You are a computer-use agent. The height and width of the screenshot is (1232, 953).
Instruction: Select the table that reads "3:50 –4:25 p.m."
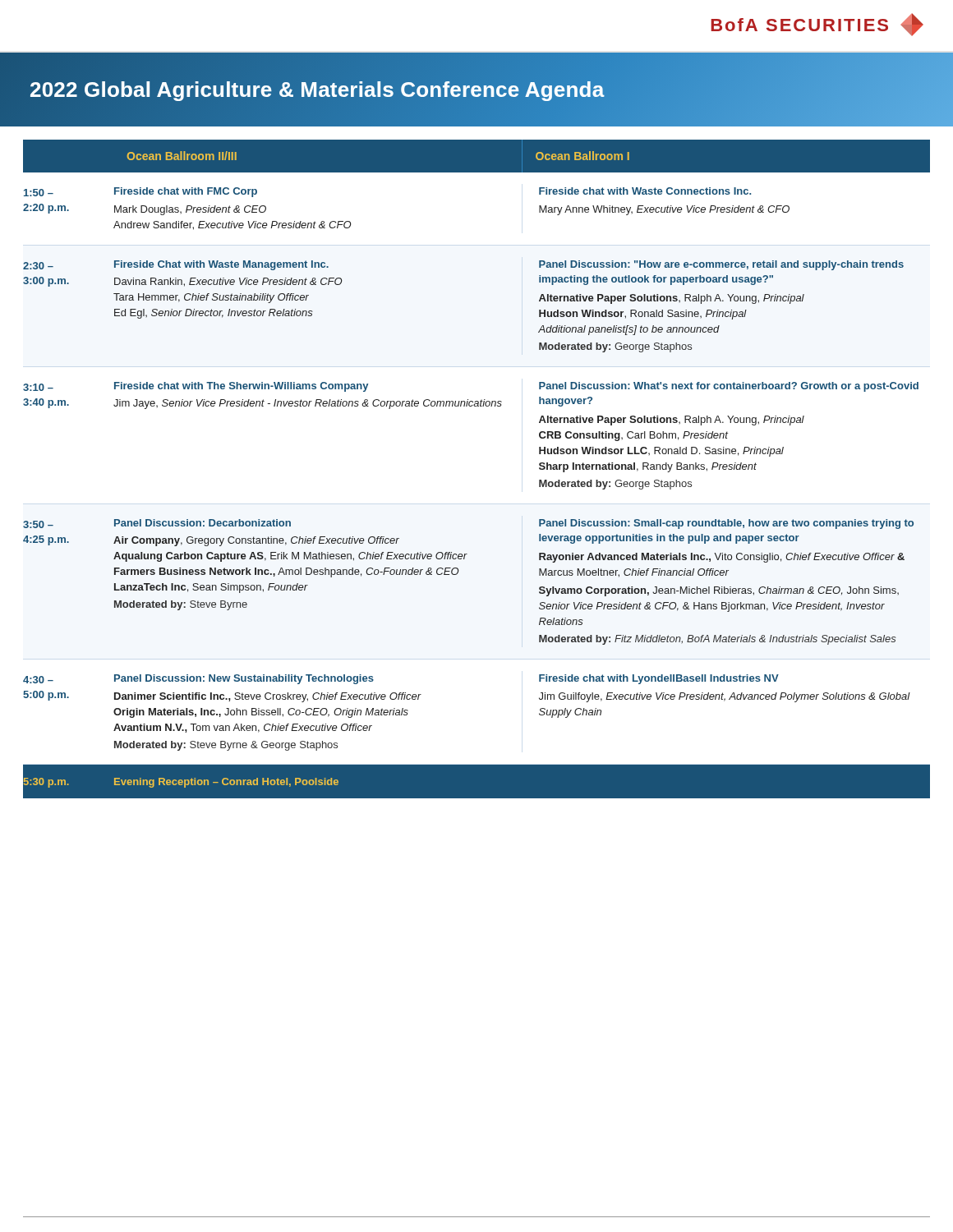pos(476,582)
